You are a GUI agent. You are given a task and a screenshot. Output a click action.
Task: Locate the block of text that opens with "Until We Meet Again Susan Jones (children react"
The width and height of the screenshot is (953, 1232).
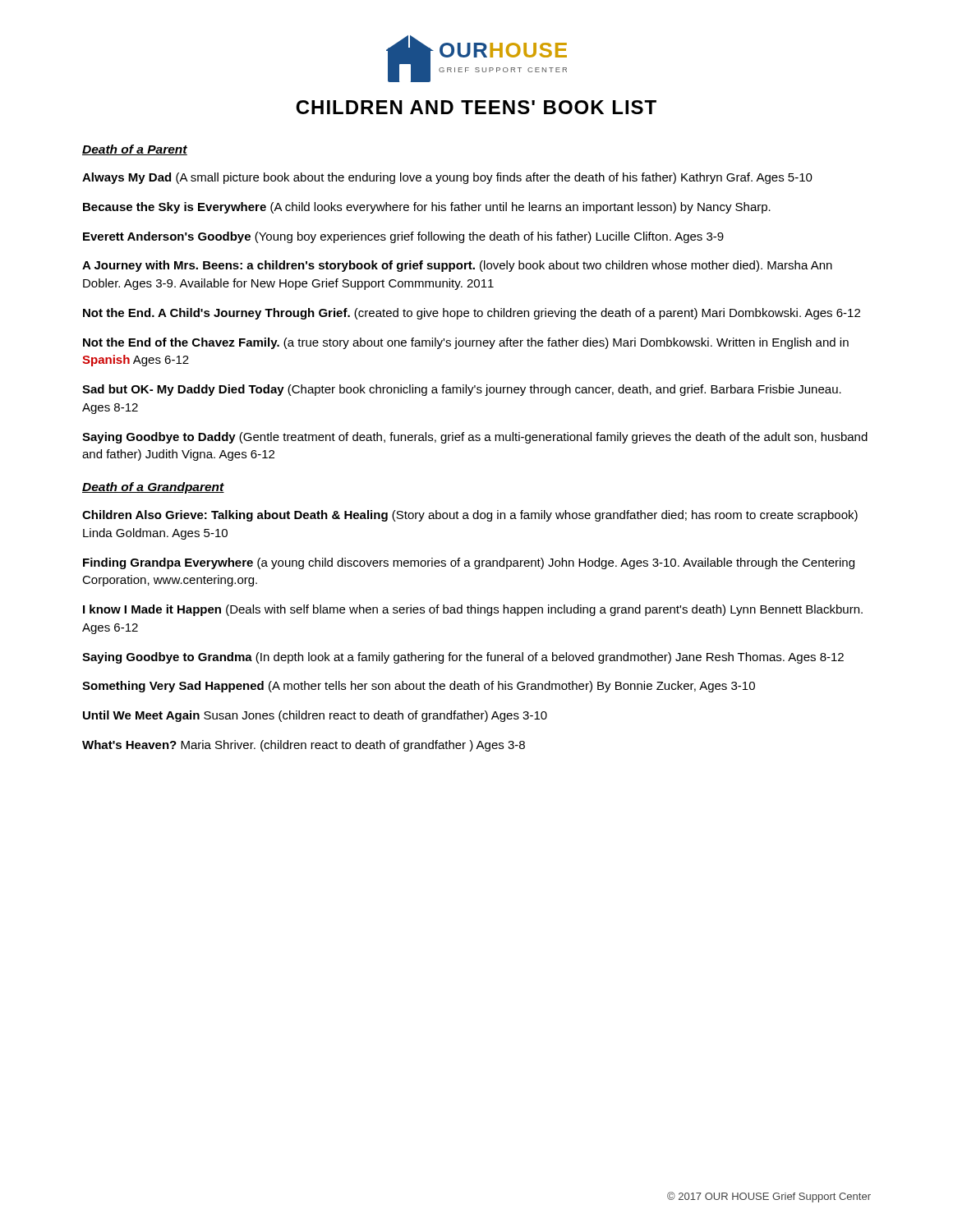click(x=315, y=715)
